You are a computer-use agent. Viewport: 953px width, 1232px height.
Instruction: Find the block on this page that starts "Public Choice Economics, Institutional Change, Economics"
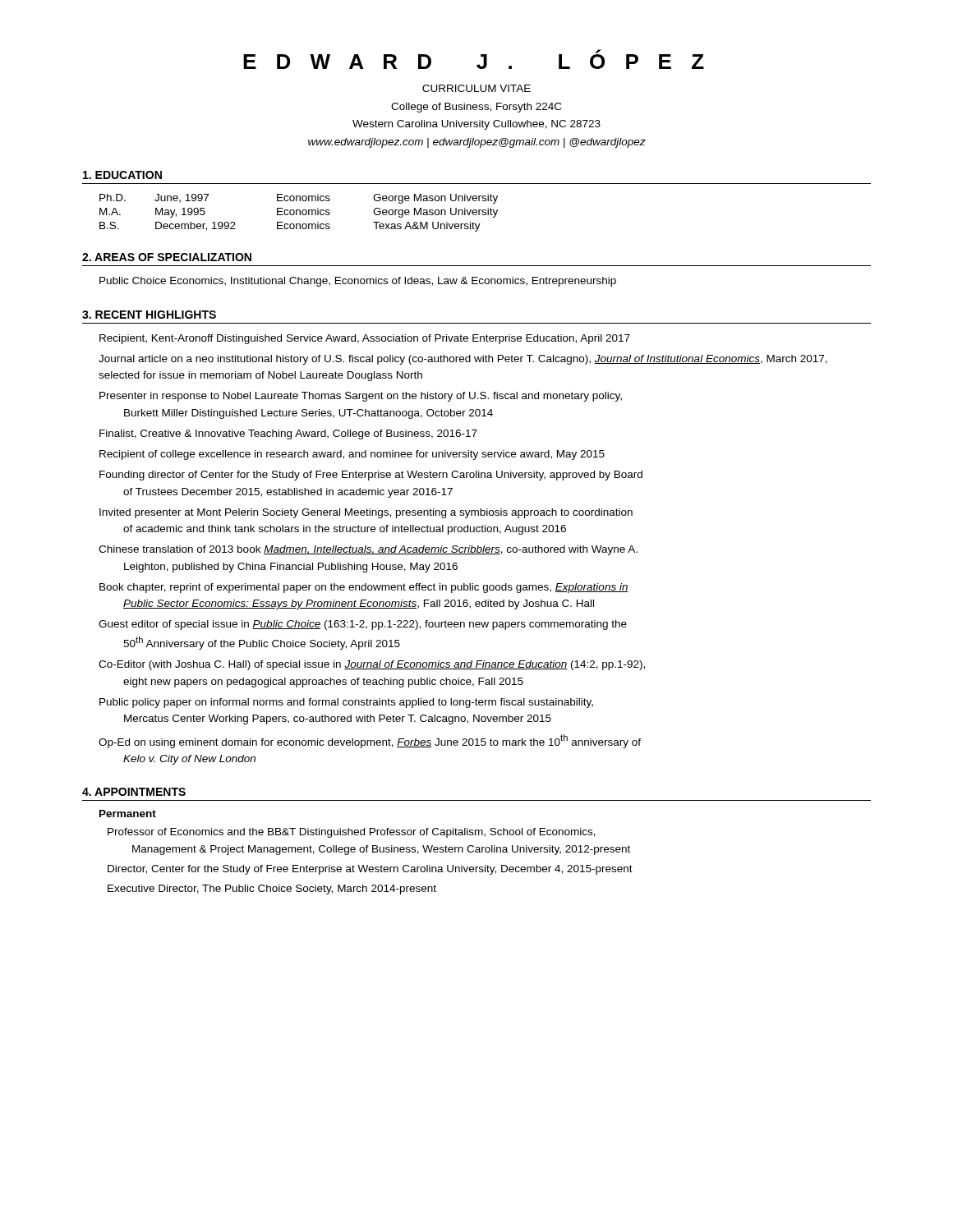coord(357,281)
